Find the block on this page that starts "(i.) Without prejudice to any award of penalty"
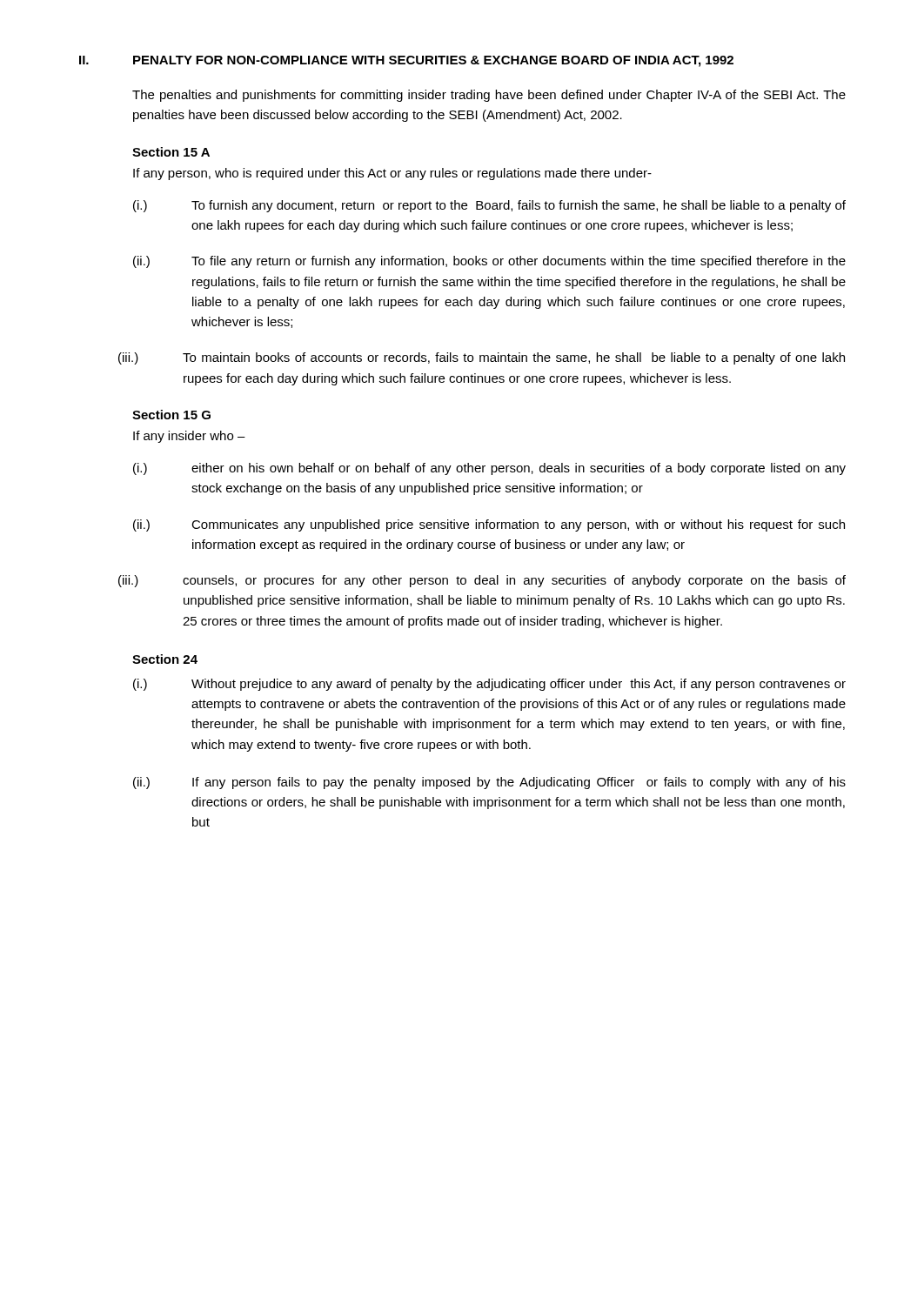 [485, 714]
